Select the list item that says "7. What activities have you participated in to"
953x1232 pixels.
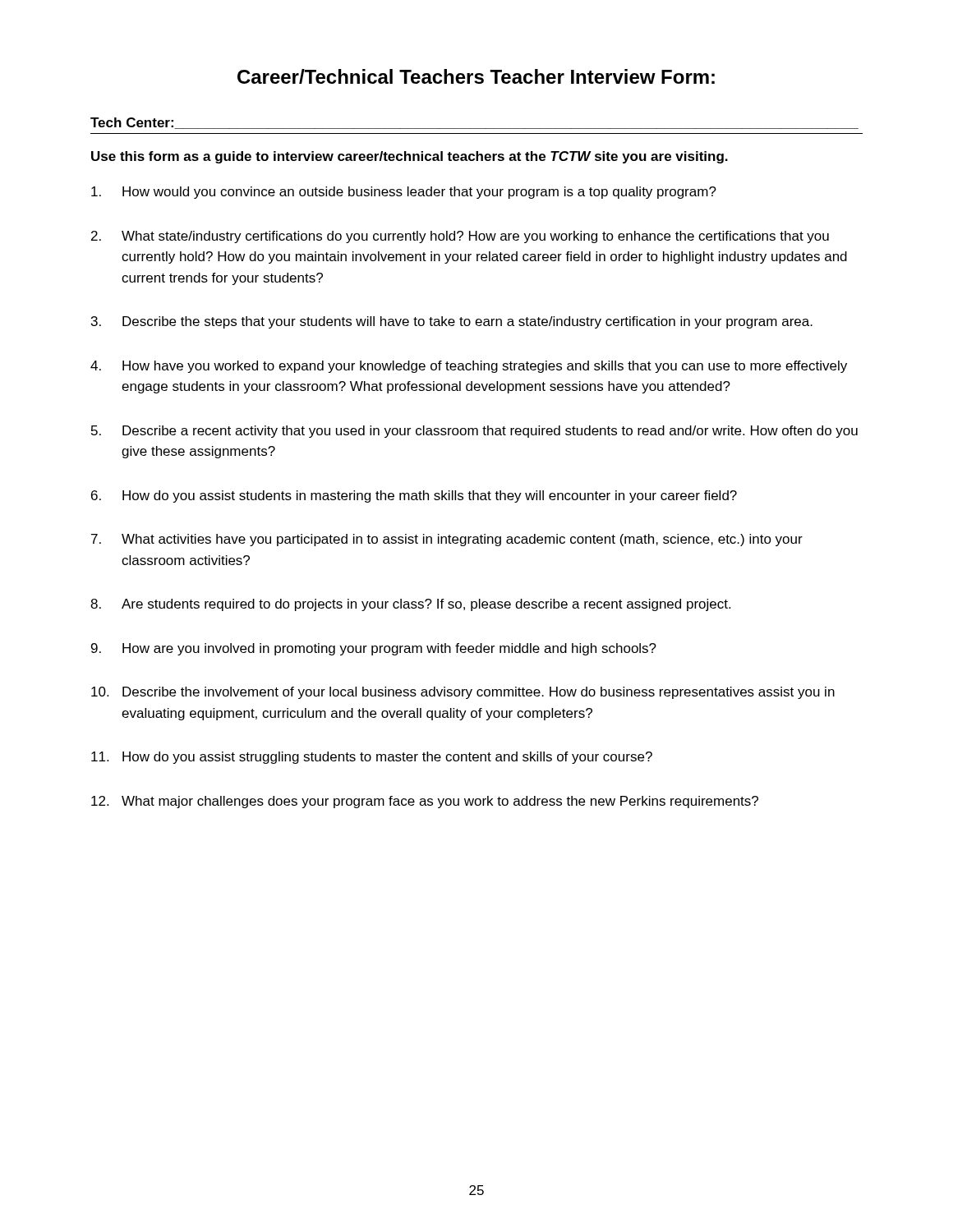(476, 550)
